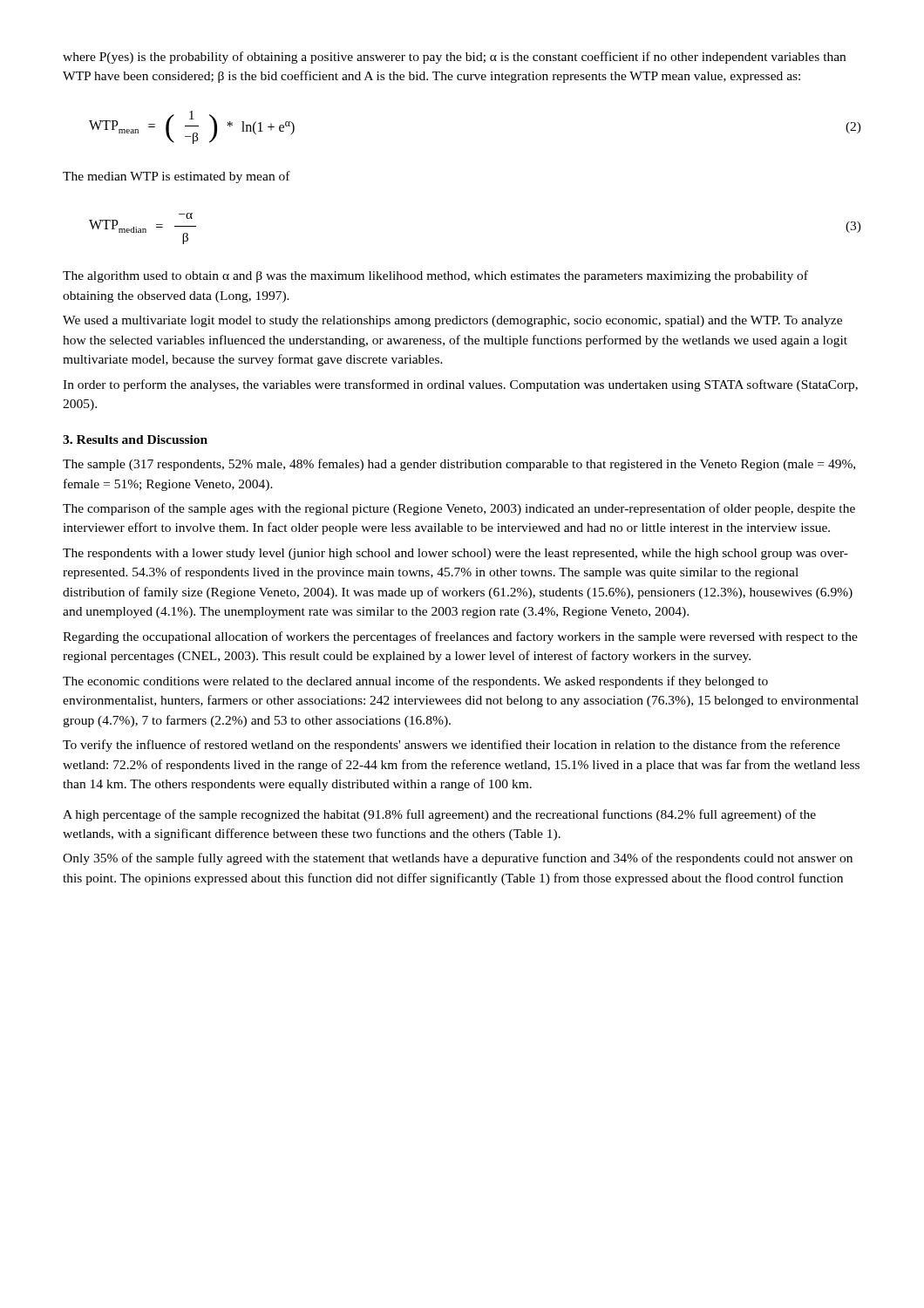Click on the element starting "The median WTP is estimated by mean"

177,177
